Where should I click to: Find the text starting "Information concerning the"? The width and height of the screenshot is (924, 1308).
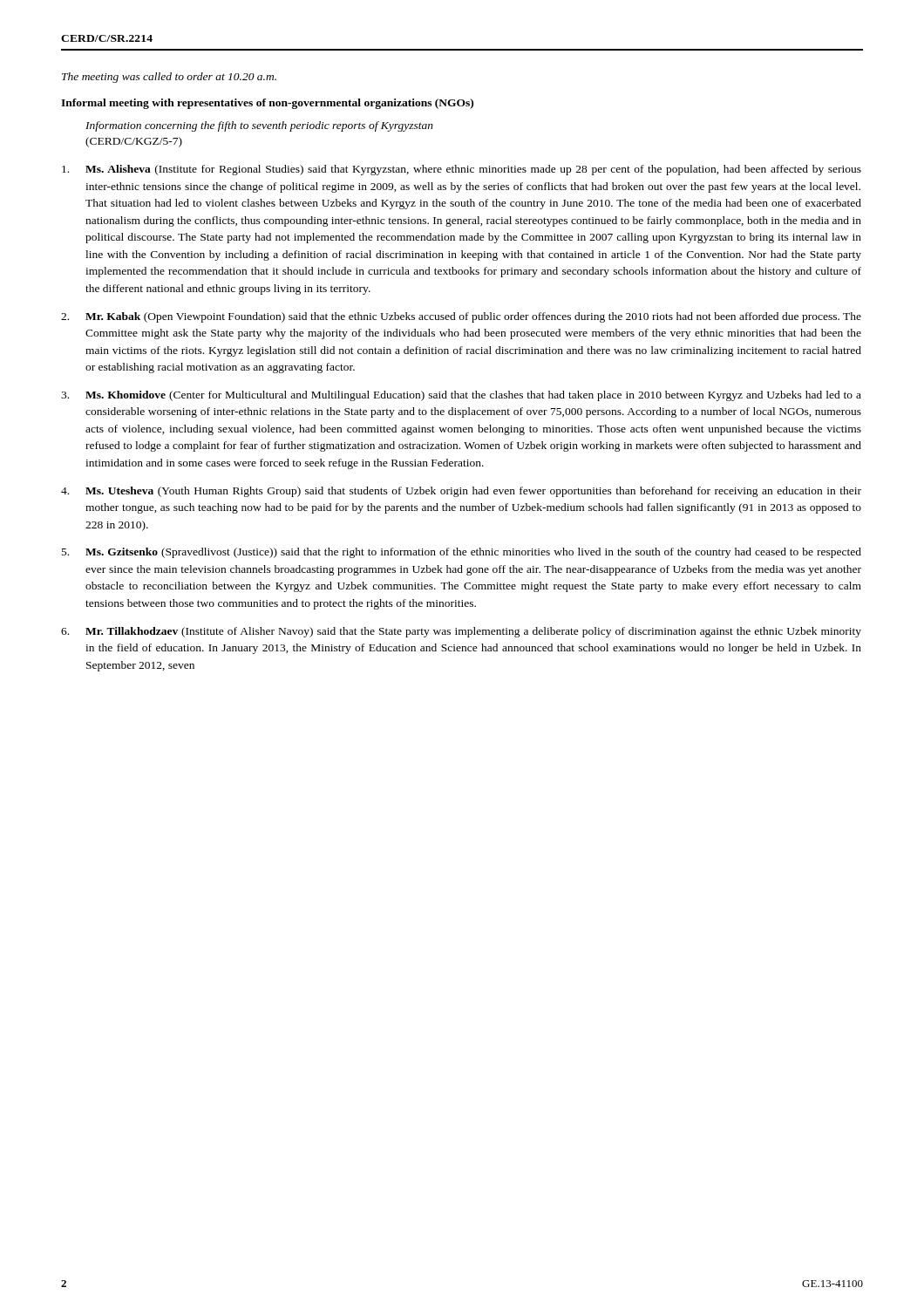tap(259, 126)
